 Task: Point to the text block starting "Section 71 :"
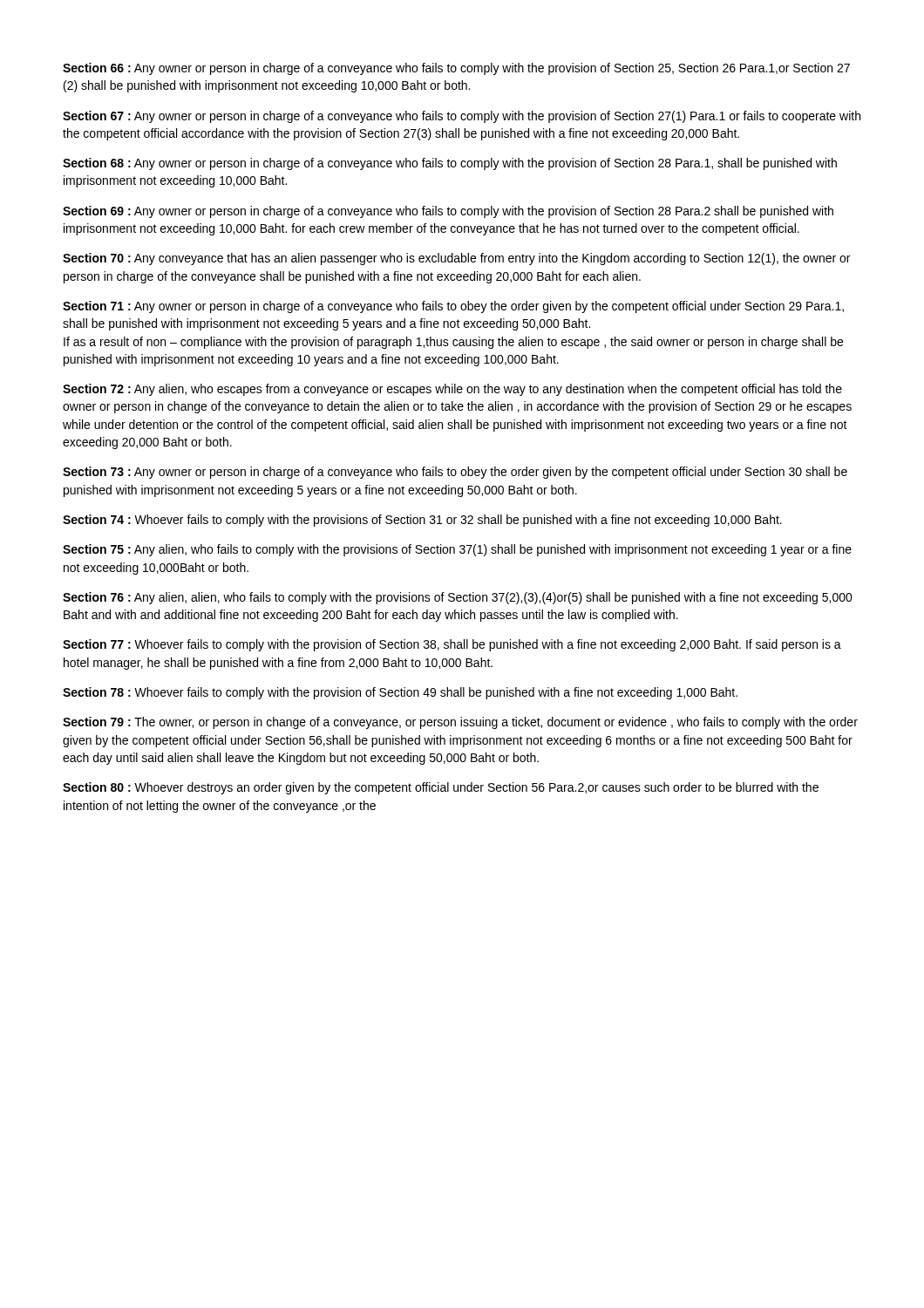tap(462, 333)
